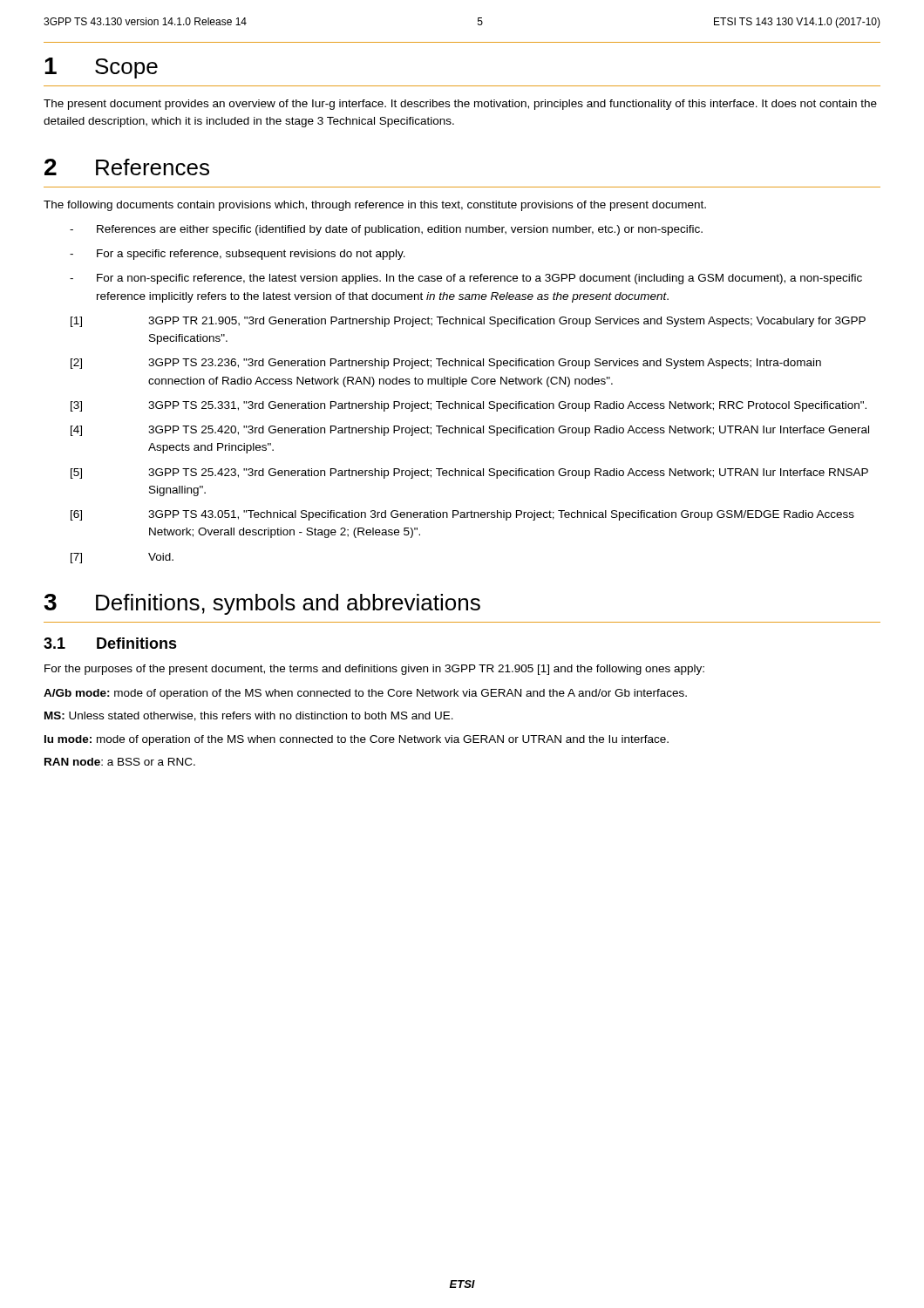The image size is (924, 1308).
Task: Locate the text block starting "[2] 3GPP TS 23.236, "3rd Generation Partnership"
Action: tap(462, 372)
